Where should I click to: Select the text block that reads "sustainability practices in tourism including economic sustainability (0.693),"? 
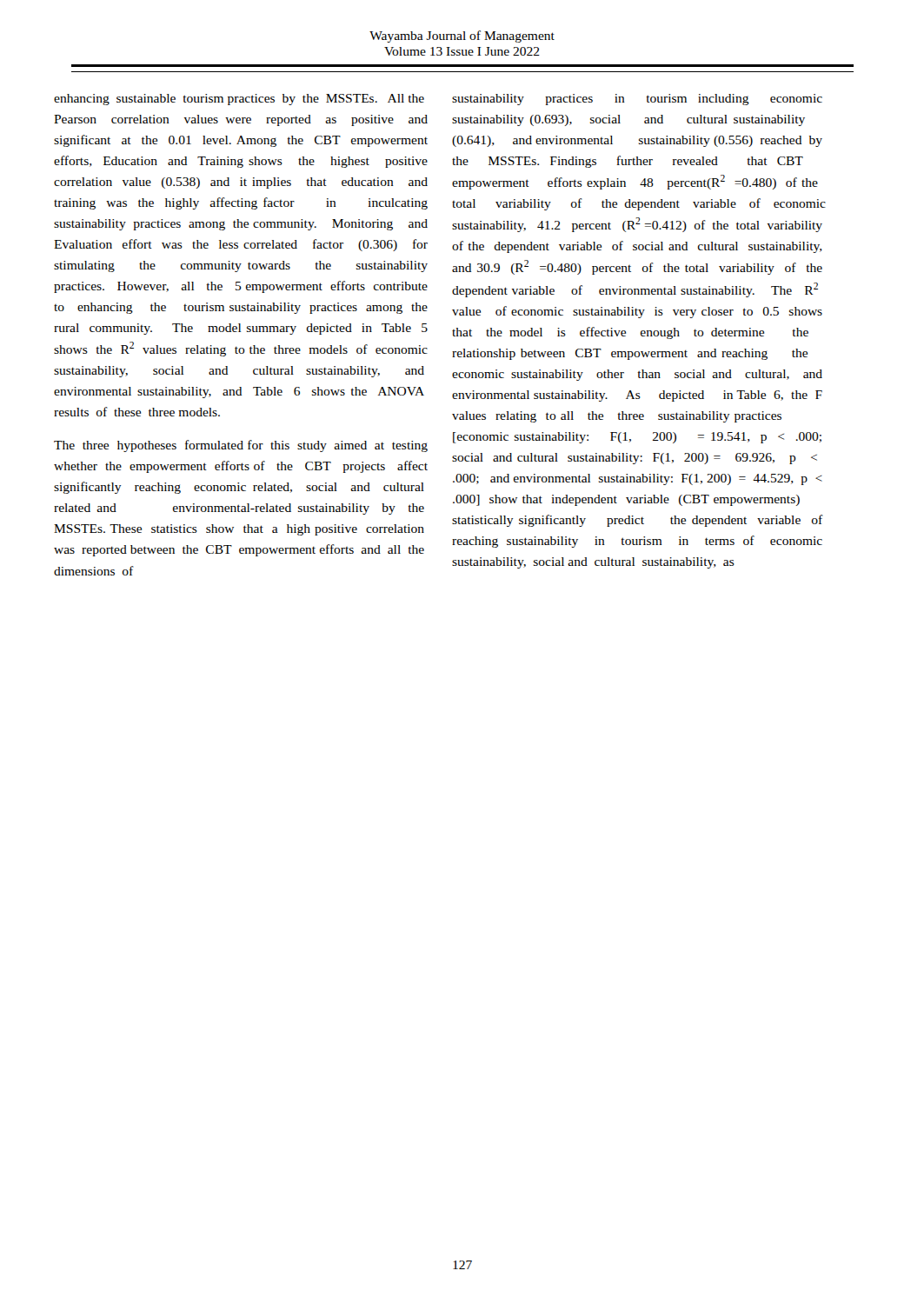tap(639, 330)
